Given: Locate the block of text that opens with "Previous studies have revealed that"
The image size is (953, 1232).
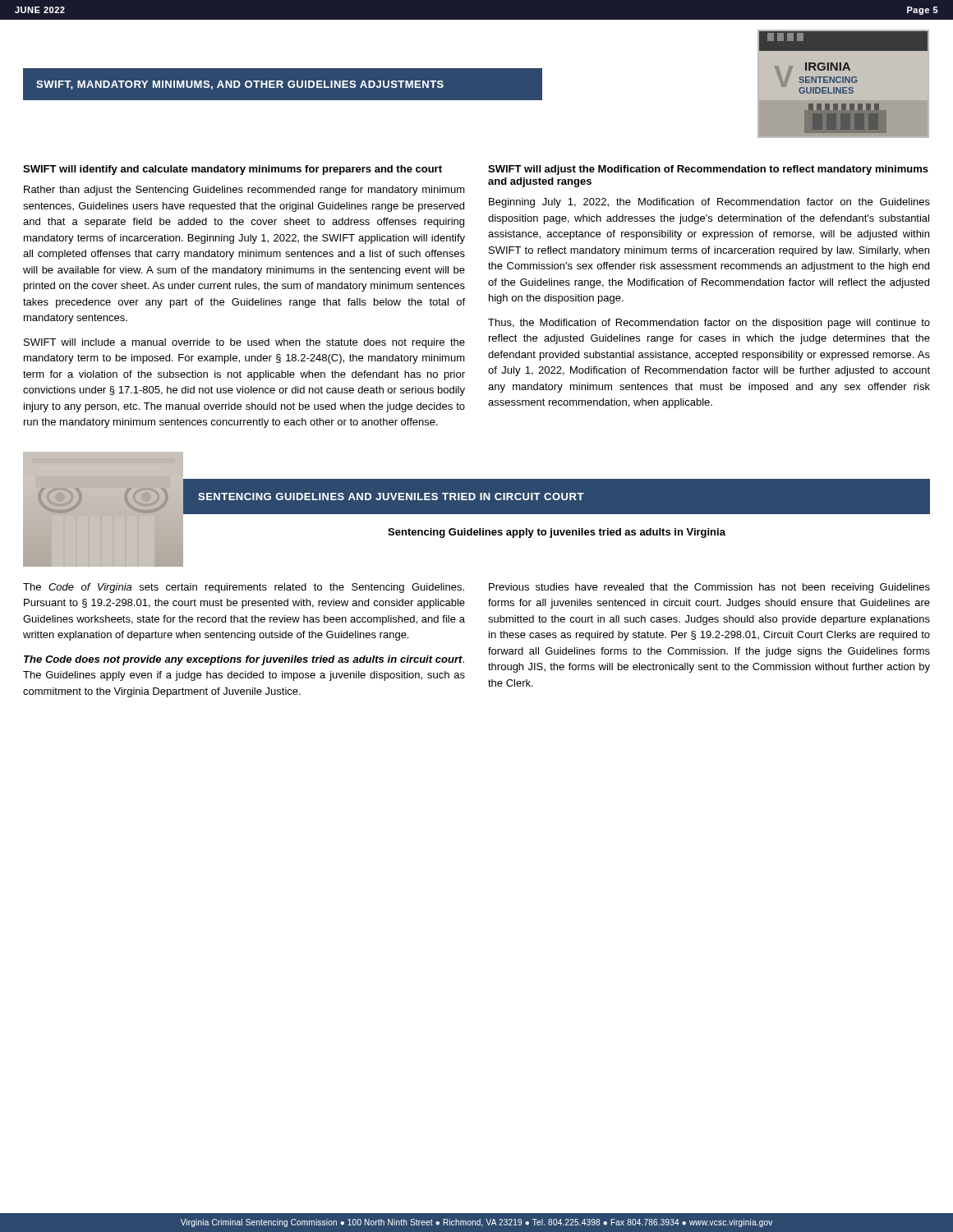Looking at the screenshot, I should pyautogui.click(x=709, y=635).
